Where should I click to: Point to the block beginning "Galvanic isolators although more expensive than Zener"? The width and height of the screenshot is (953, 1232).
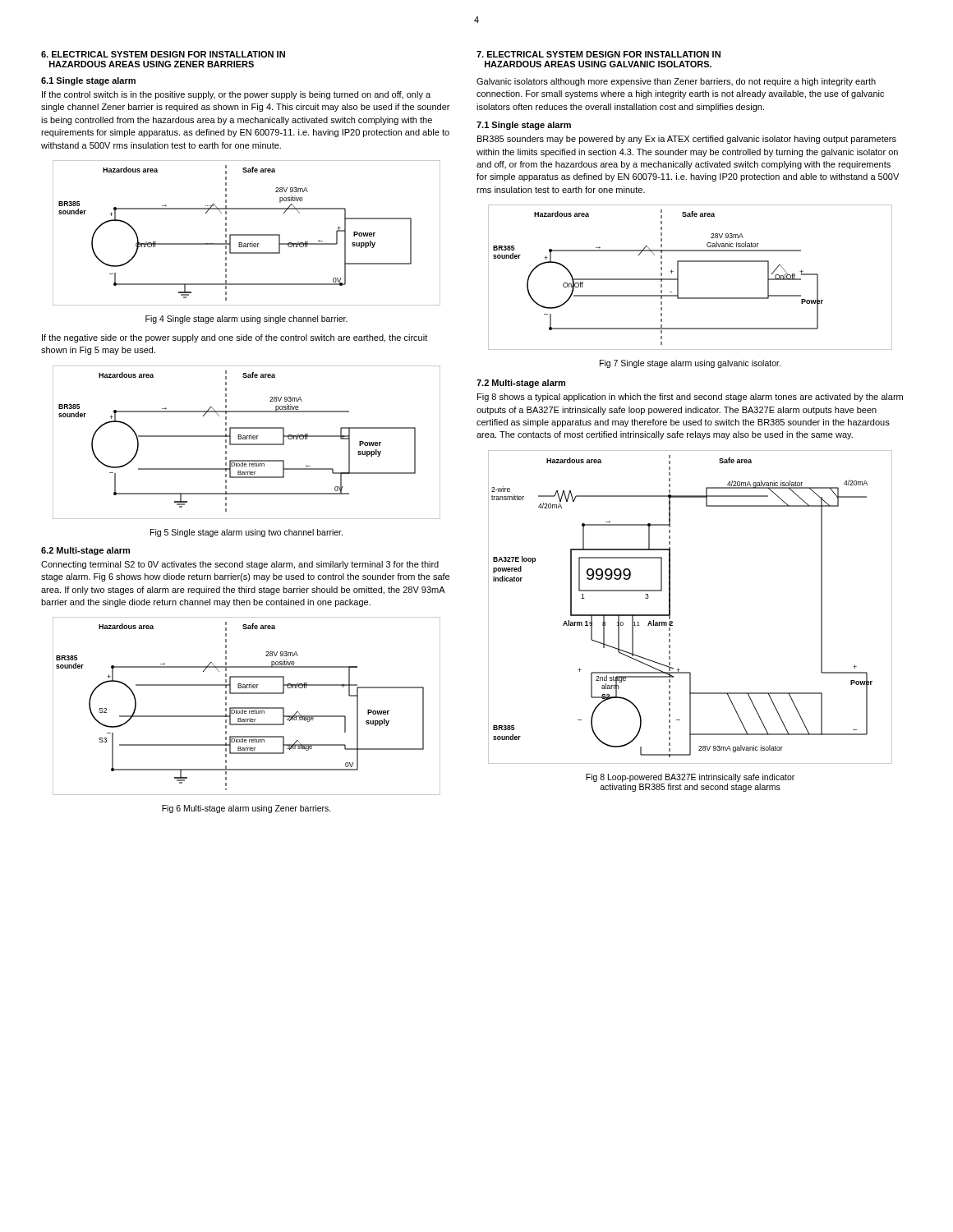[x=690, y=94]
